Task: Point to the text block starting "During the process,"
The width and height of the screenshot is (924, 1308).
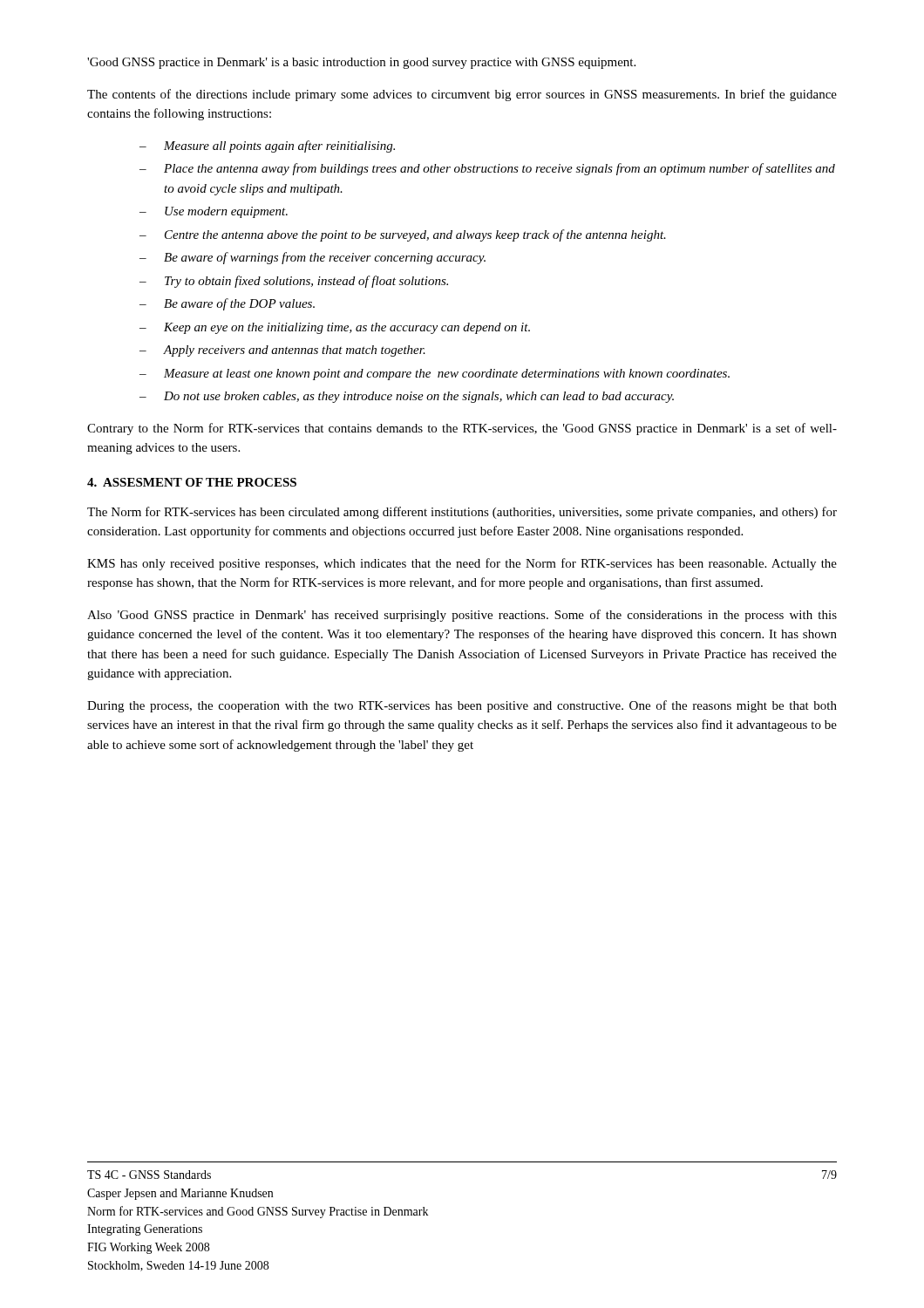Action: (462, 725)
